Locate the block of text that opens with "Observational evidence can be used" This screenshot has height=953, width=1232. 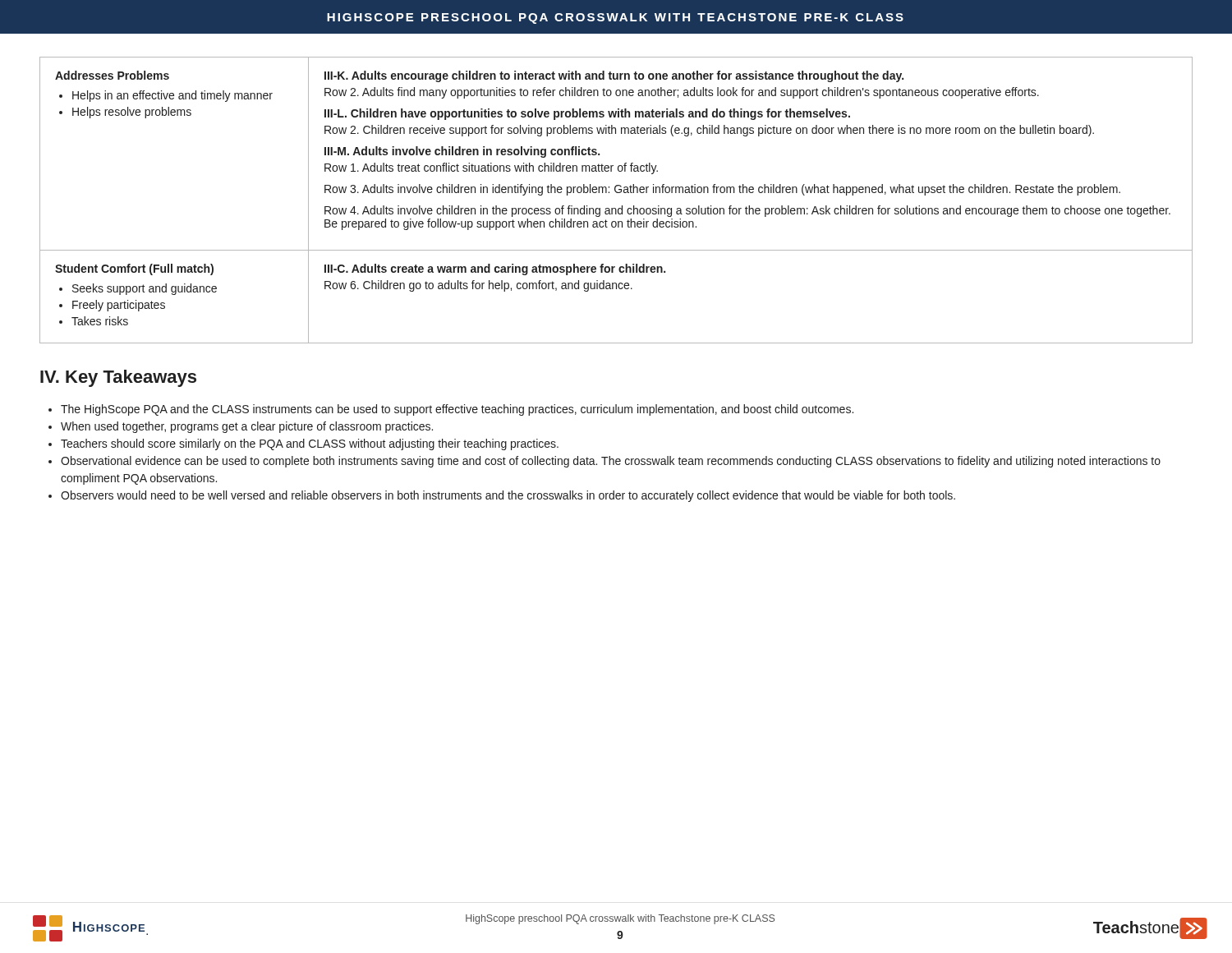pyautogui.click(x=616, y=470)
